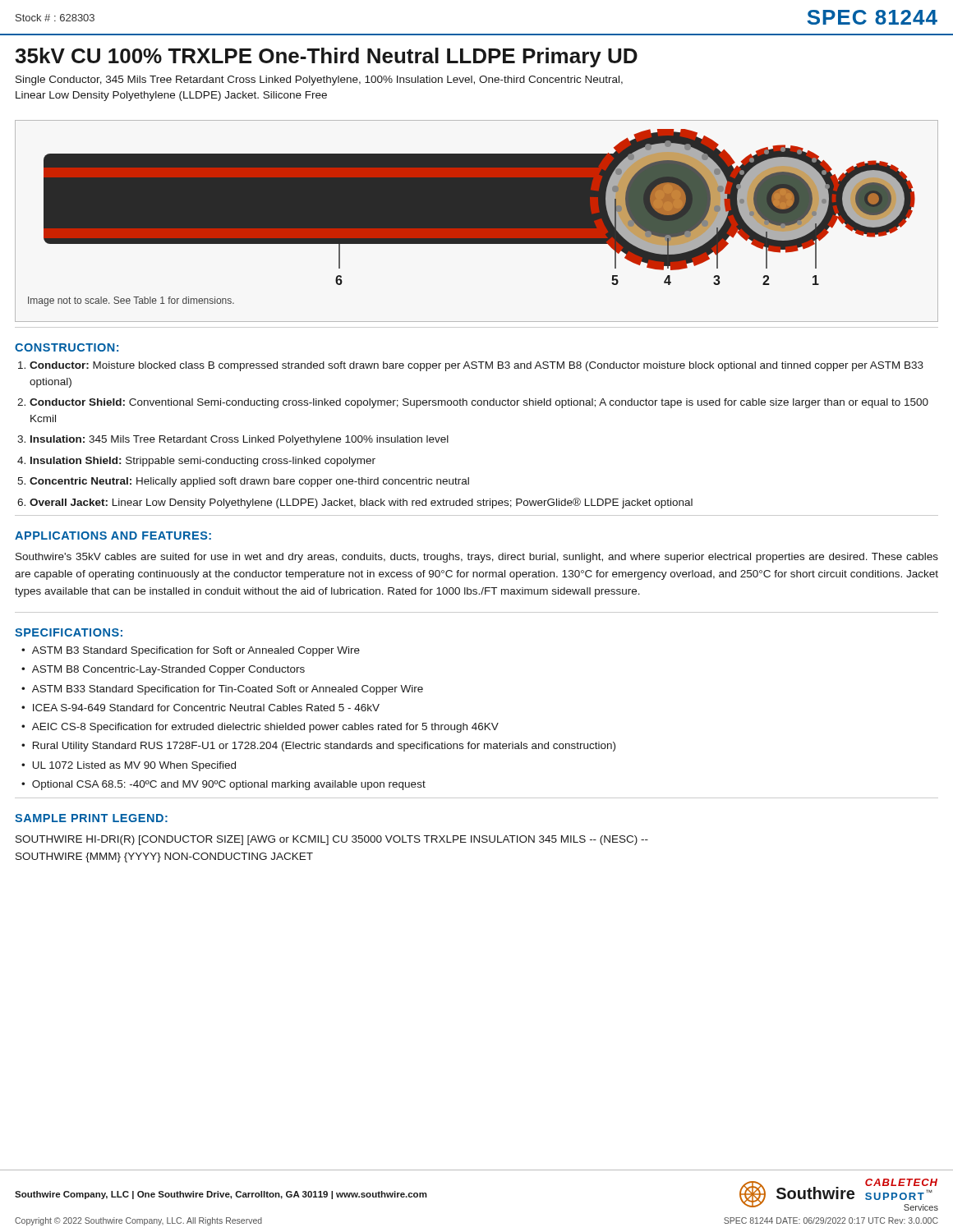The height and width of the screenshot is (1232, 953).
Task: Locate the block starting "AEIC CS-8 Specification for"
Action: click(x=265, y=727)
